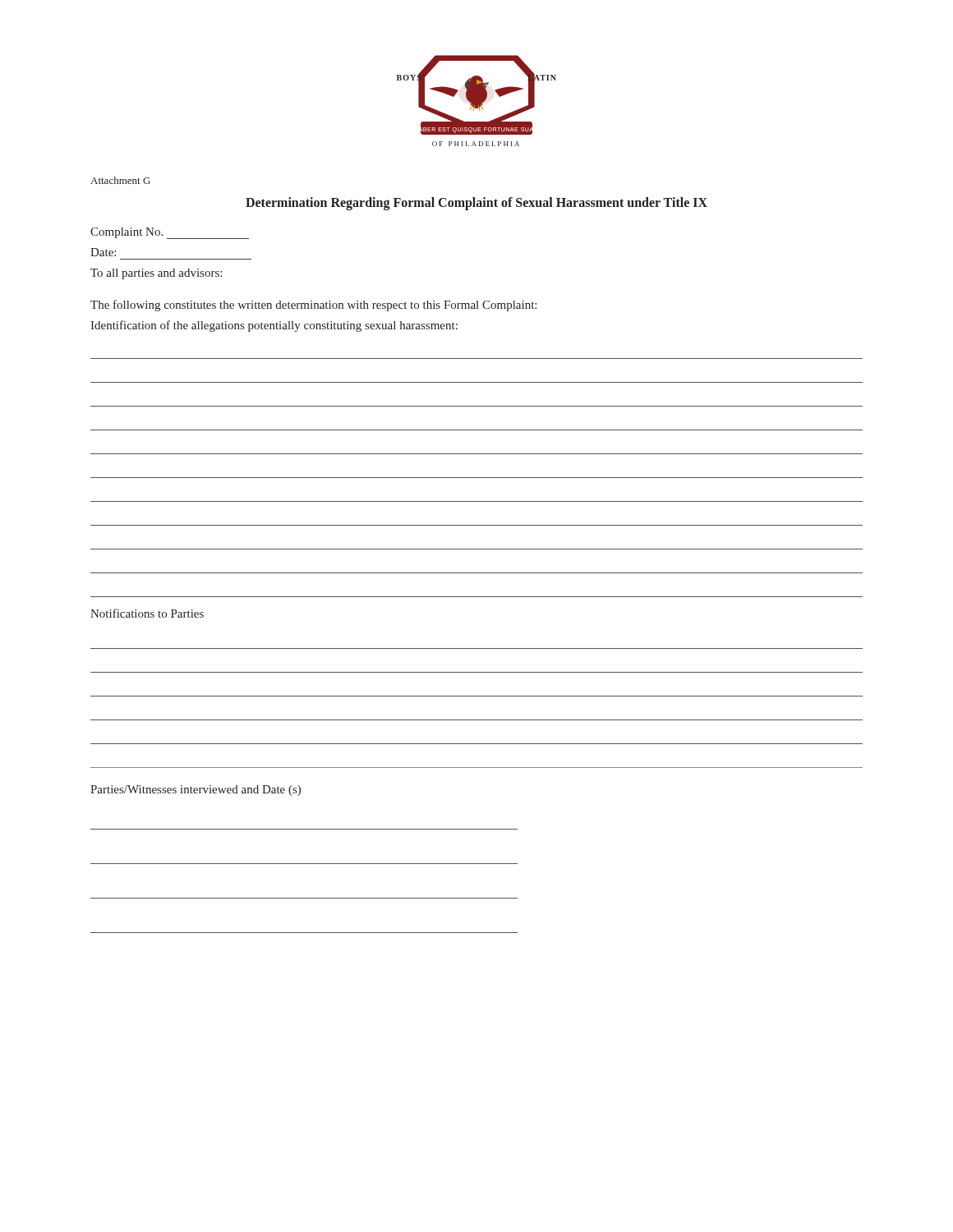This screenshot has height=1232, width=953.
Task: Navigate to the region starting "Notifications to Parties"
Action: (x=147, y=614)
